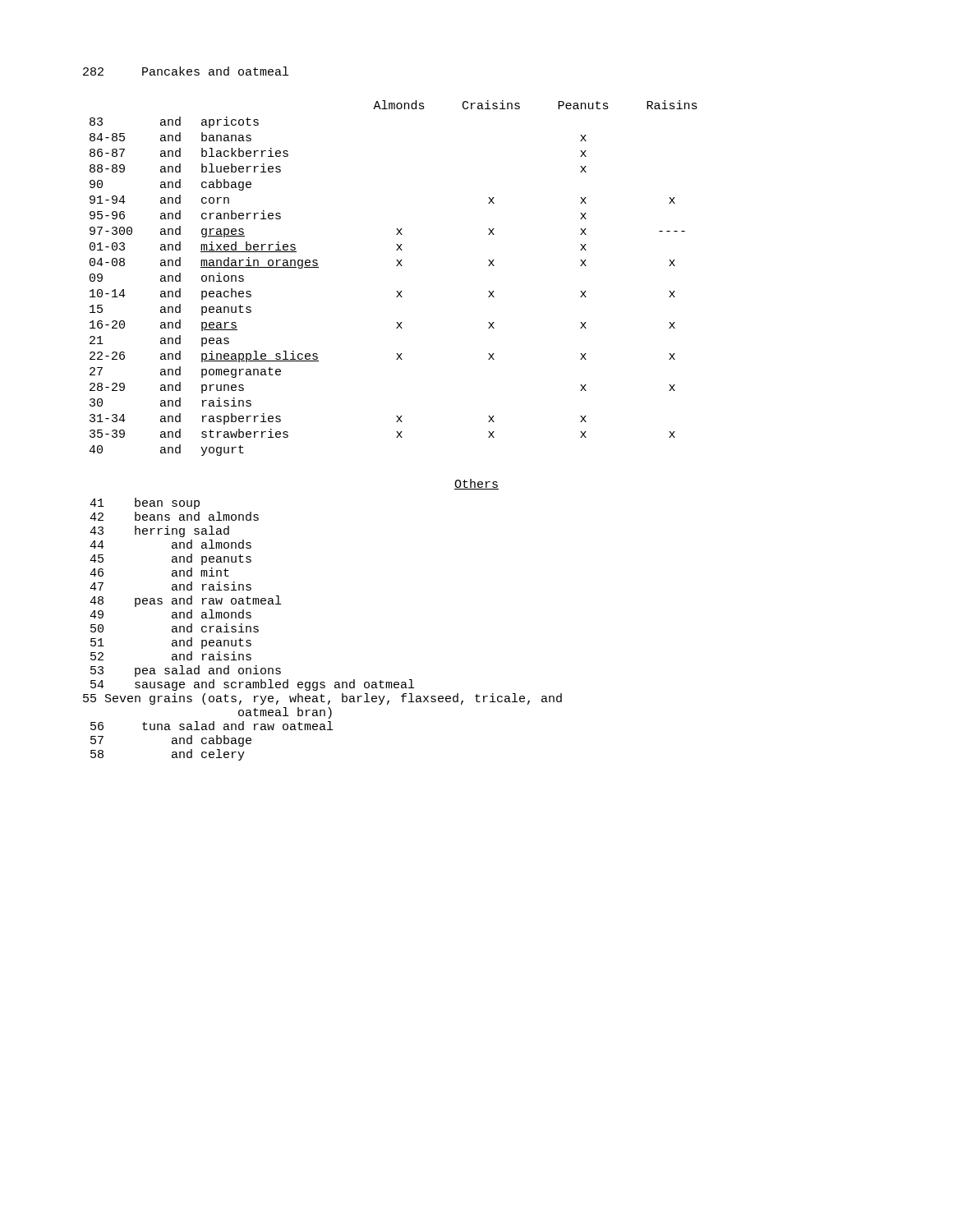Click where it says "46 and mint"
953x1232 pixels.
[x=93, y=571]
